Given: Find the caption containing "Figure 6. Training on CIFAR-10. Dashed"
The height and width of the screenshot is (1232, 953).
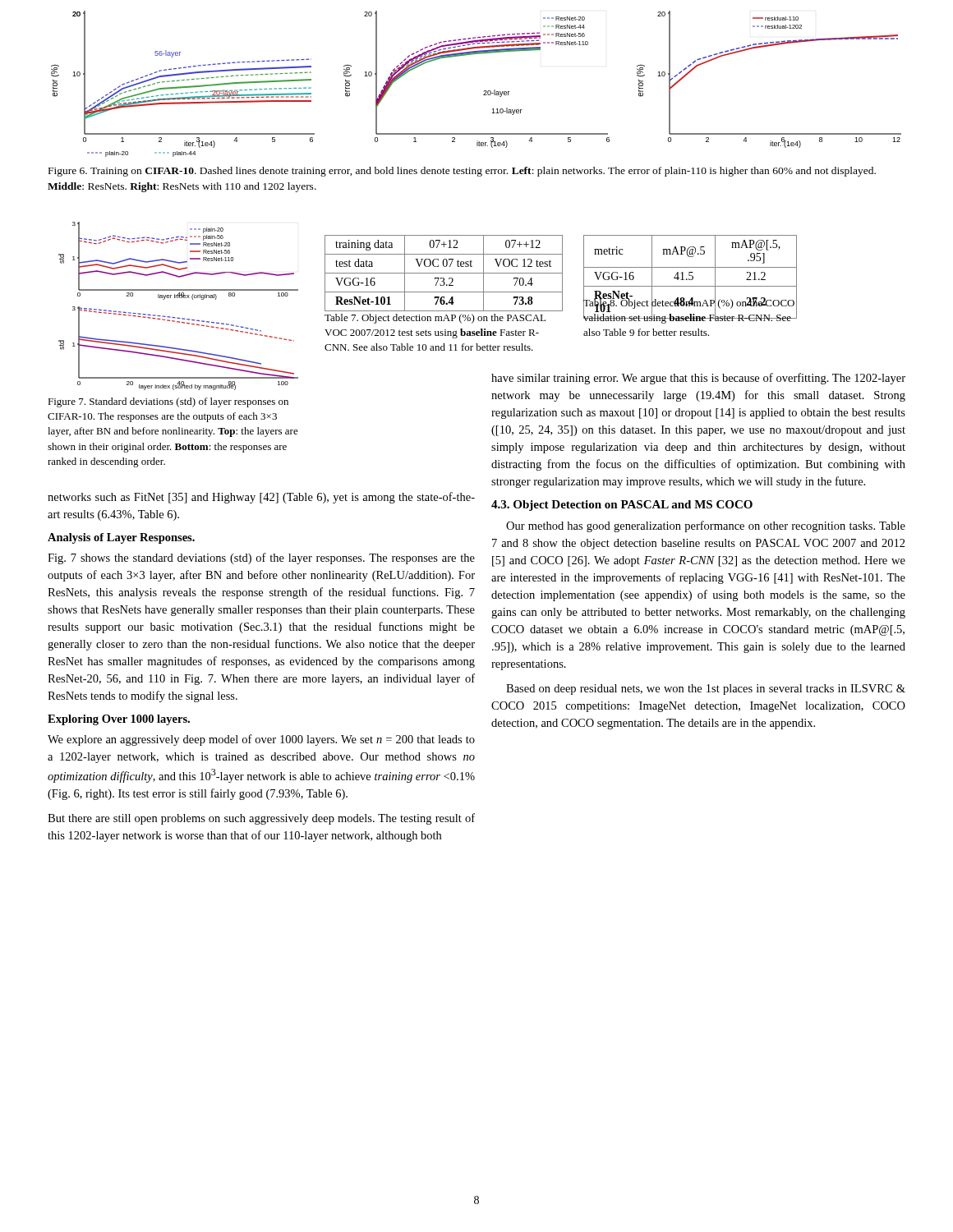Looking at the screenshot, I should [462, 178].
